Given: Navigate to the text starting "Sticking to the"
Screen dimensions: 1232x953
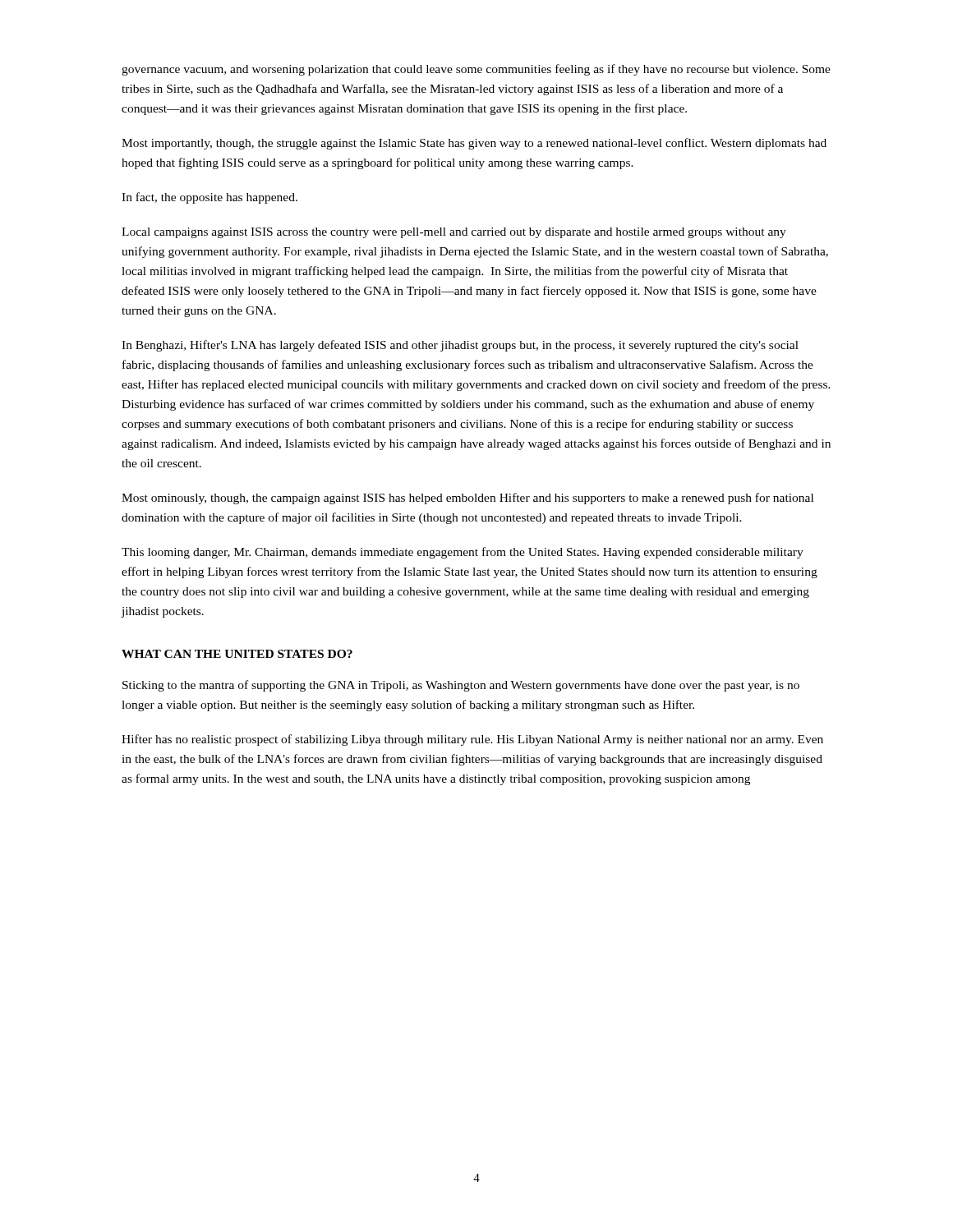Looking at the screenshot, I should click(x=461, y=695).
